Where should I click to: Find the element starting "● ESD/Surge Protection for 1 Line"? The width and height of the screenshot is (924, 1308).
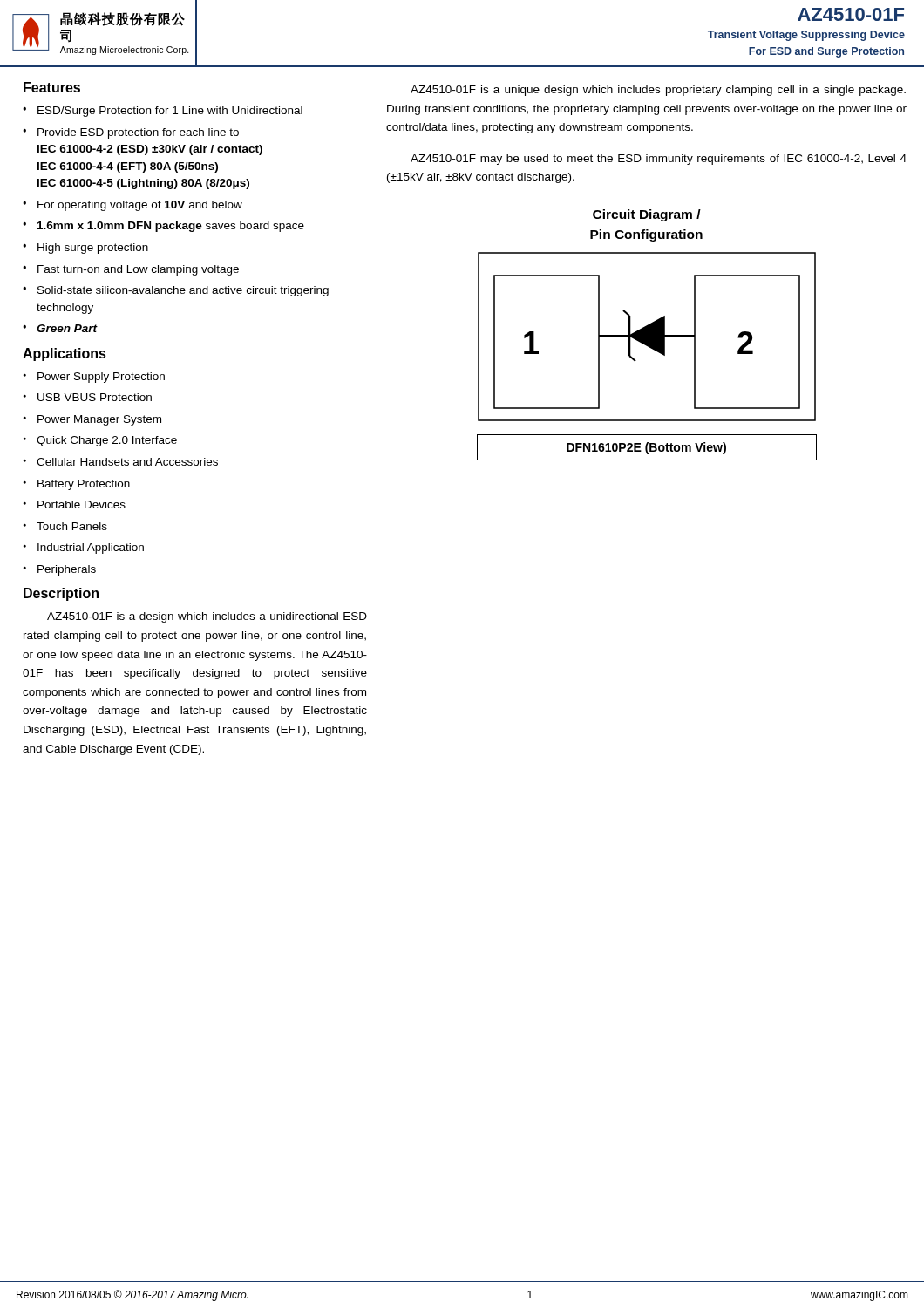click(163, 109)
